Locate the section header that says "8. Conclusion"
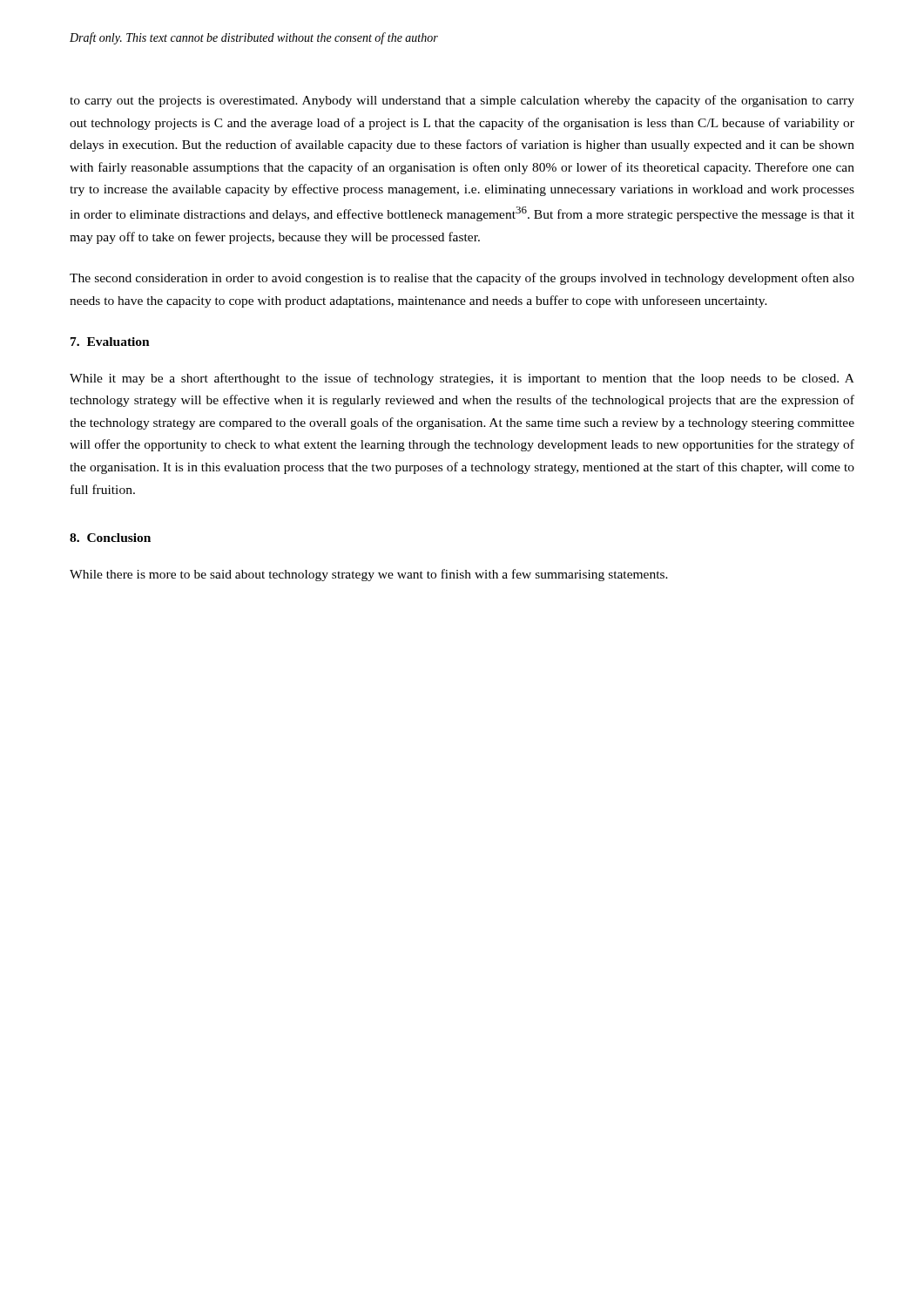924x1307 pixels. pyautogui.click(x=110, y=537)
